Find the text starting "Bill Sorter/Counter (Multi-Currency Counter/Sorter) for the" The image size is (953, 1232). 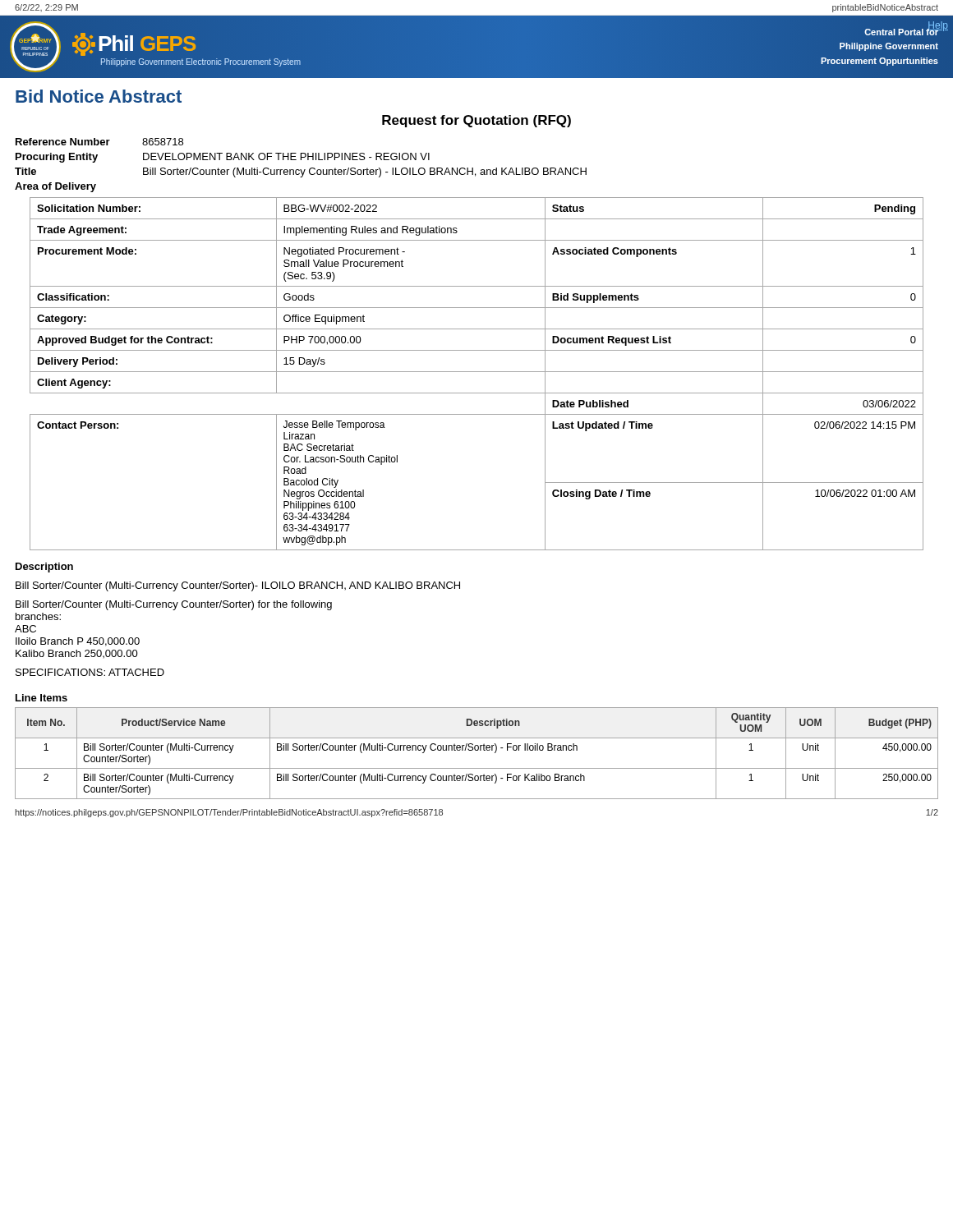[x=174, y=605]
